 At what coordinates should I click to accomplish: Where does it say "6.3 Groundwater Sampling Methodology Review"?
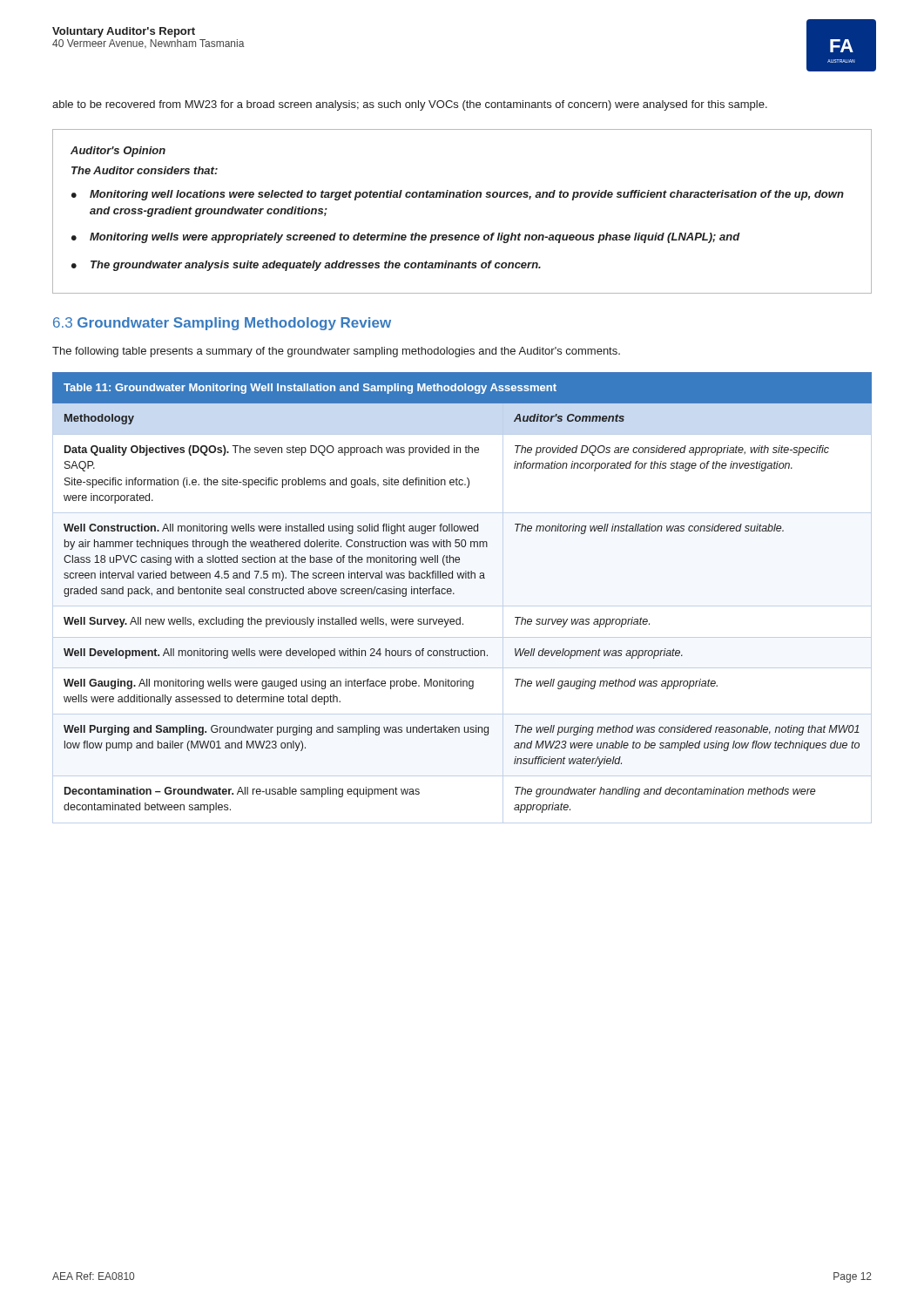pos(222,322)
